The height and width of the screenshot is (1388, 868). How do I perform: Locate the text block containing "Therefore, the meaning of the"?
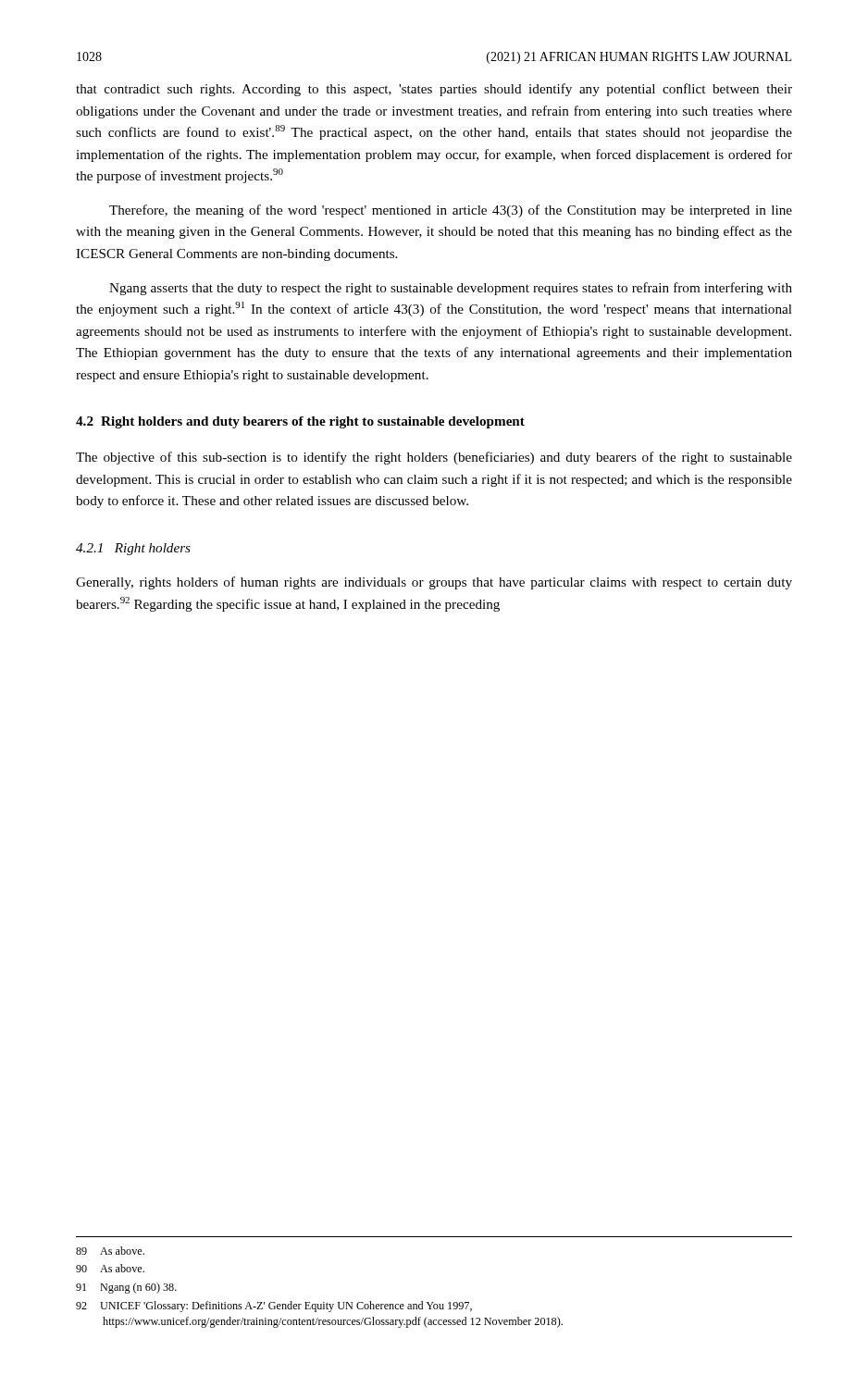pos(434,231)
